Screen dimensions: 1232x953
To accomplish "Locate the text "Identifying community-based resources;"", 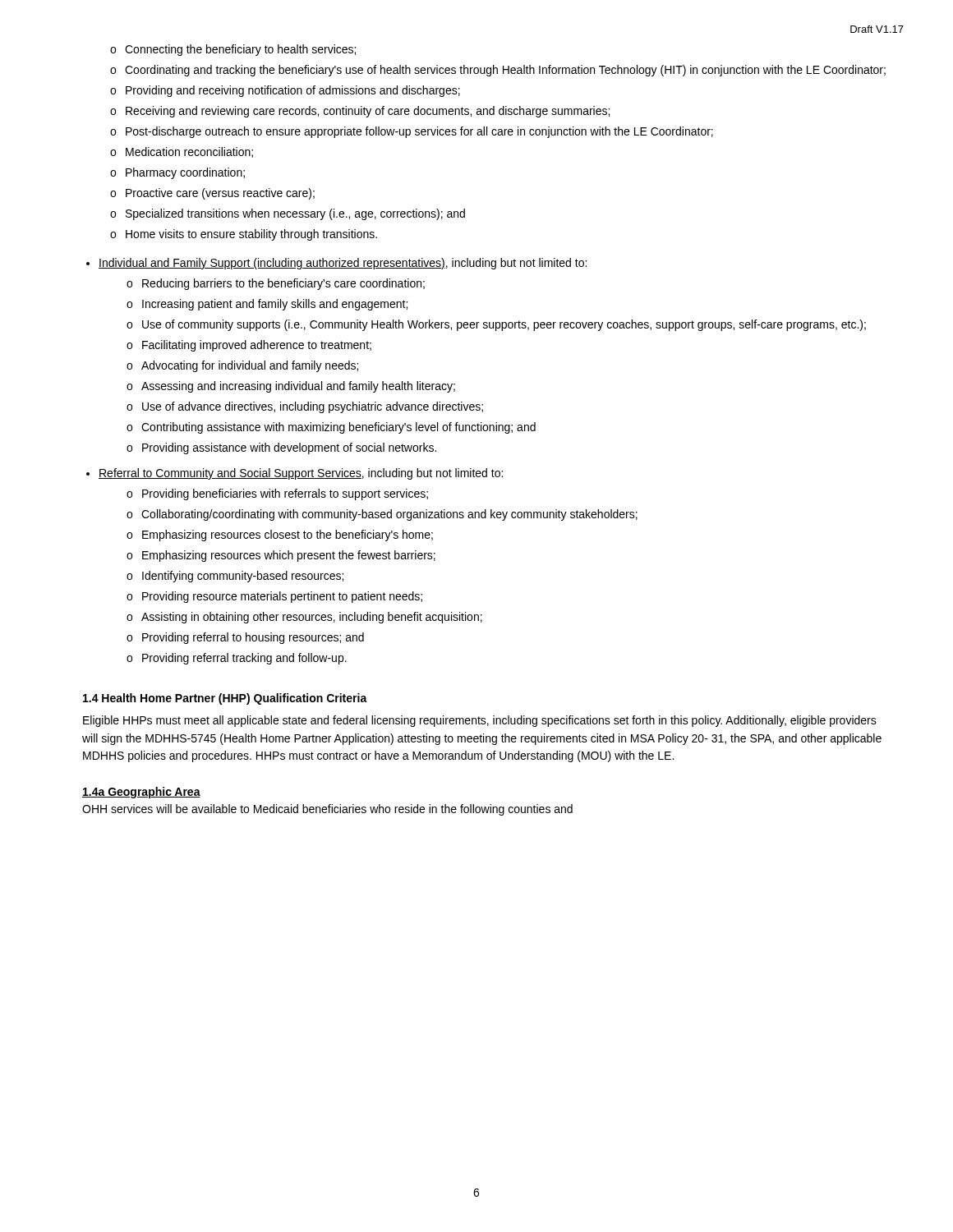I will tap(243, 576).
